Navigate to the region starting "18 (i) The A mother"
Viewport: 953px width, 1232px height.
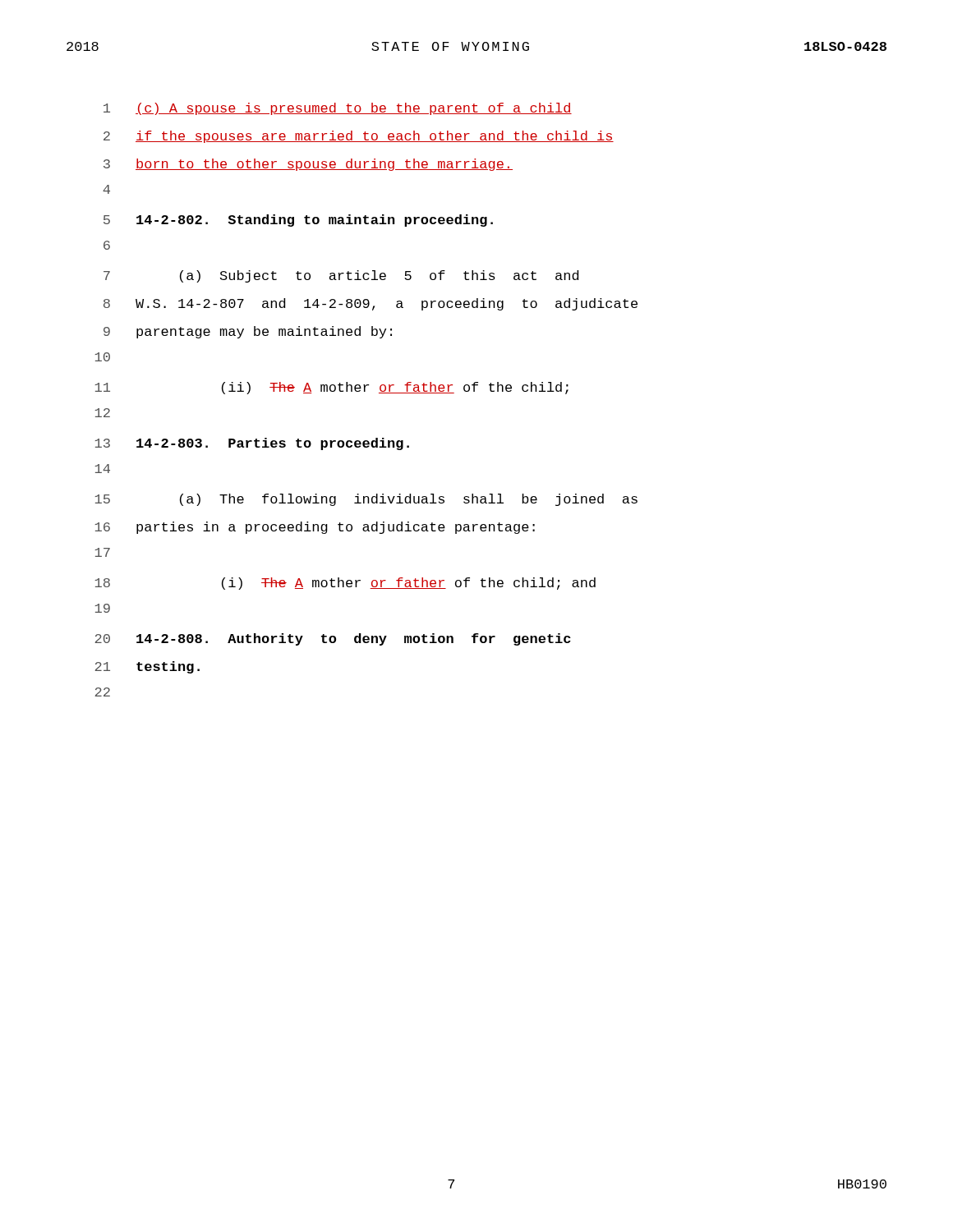coord(476,584)
